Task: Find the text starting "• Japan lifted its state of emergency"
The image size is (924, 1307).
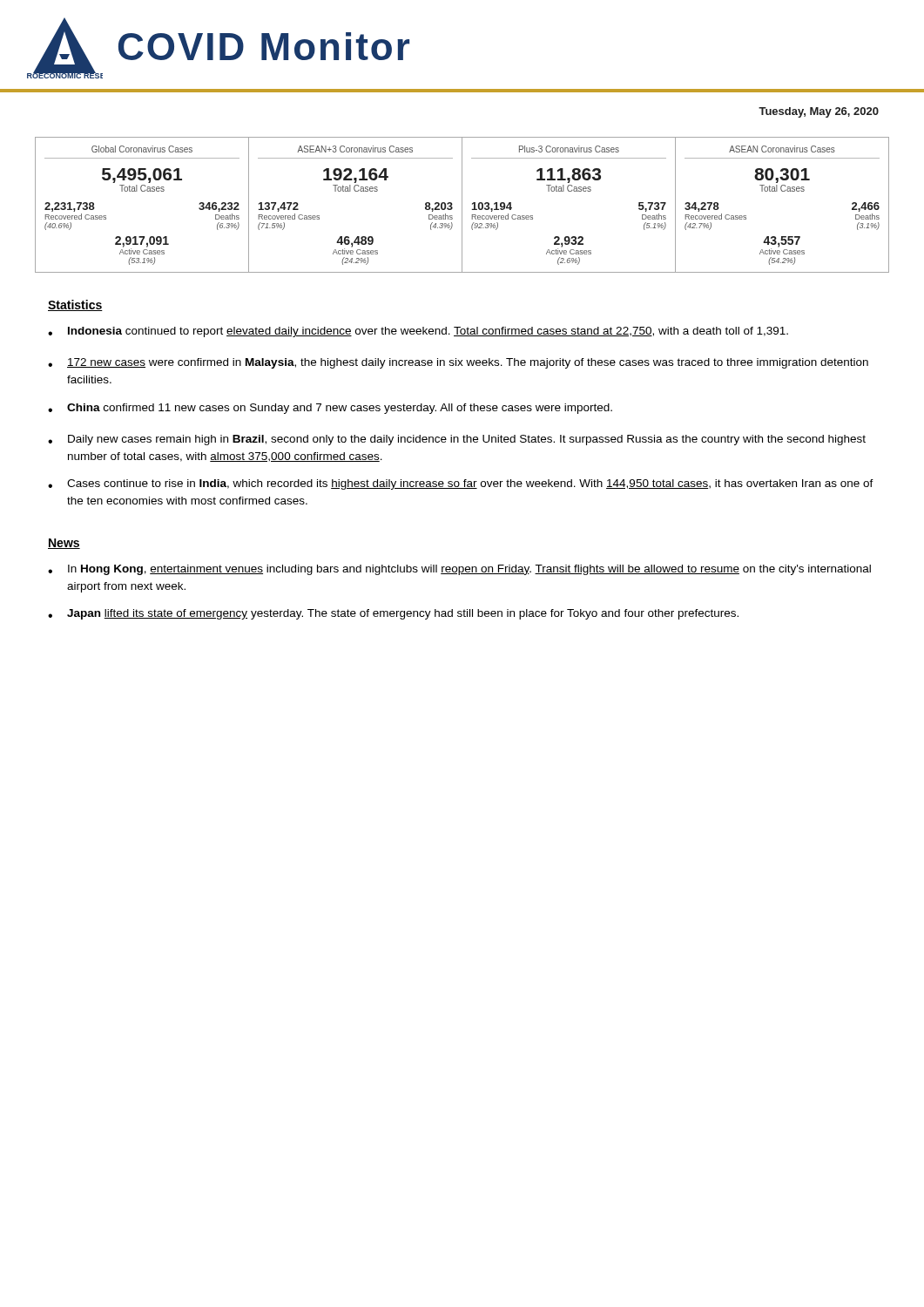Action: coord(394,616)
